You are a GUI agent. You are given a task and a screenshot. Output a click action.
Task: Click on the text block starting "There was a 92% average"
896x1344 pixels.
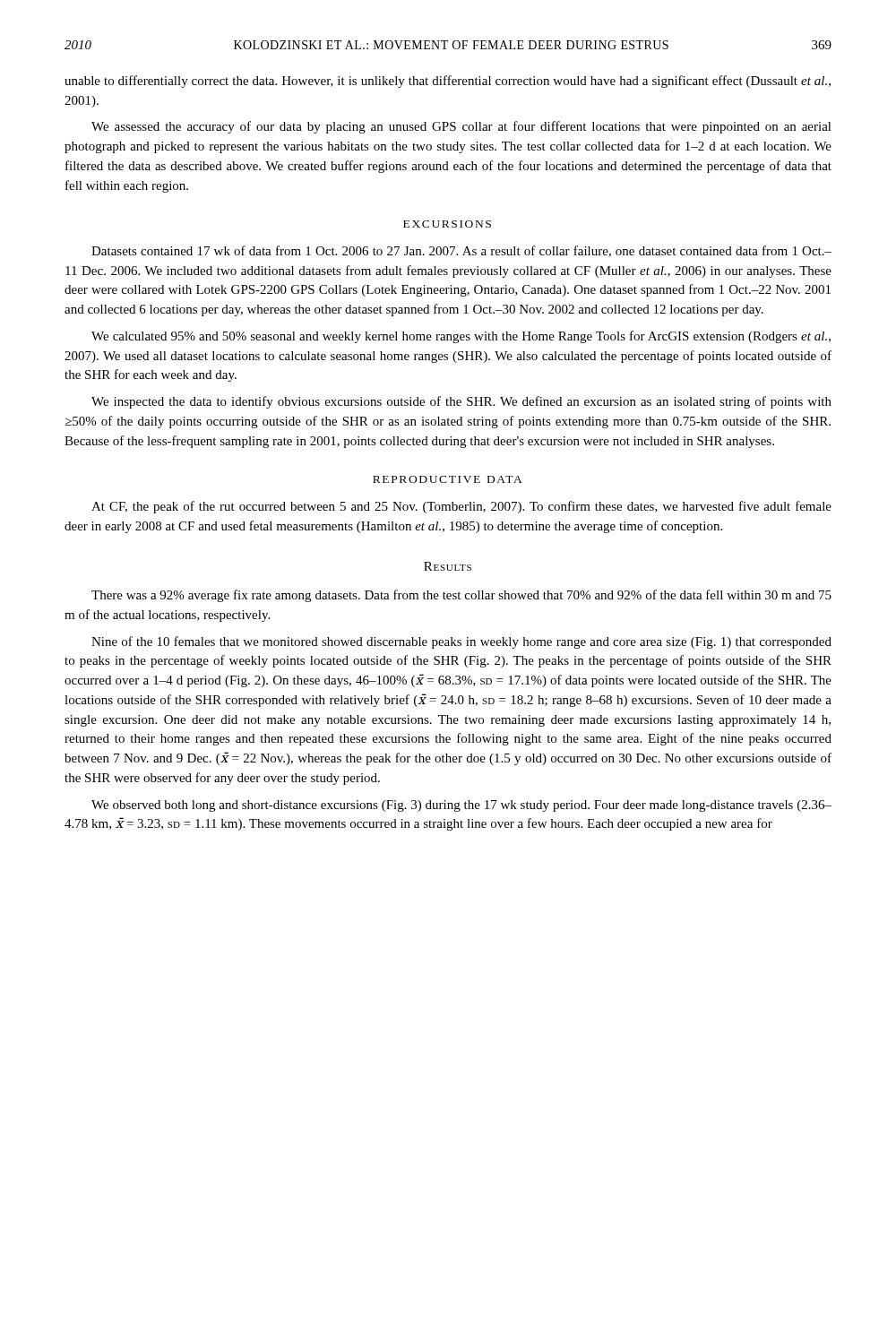448,605
